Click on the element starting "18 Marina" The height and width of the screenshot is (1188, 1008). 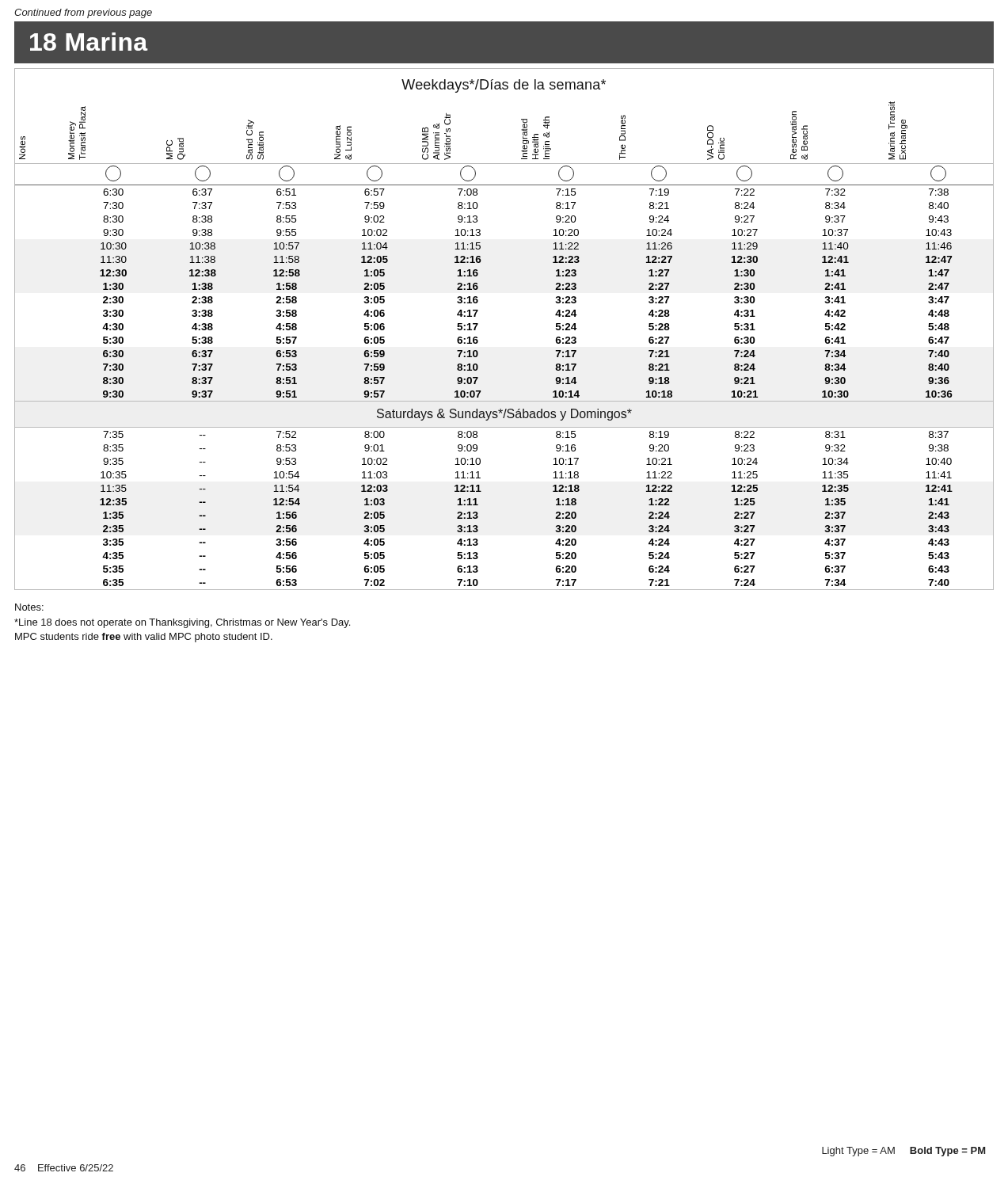point(88,42)
